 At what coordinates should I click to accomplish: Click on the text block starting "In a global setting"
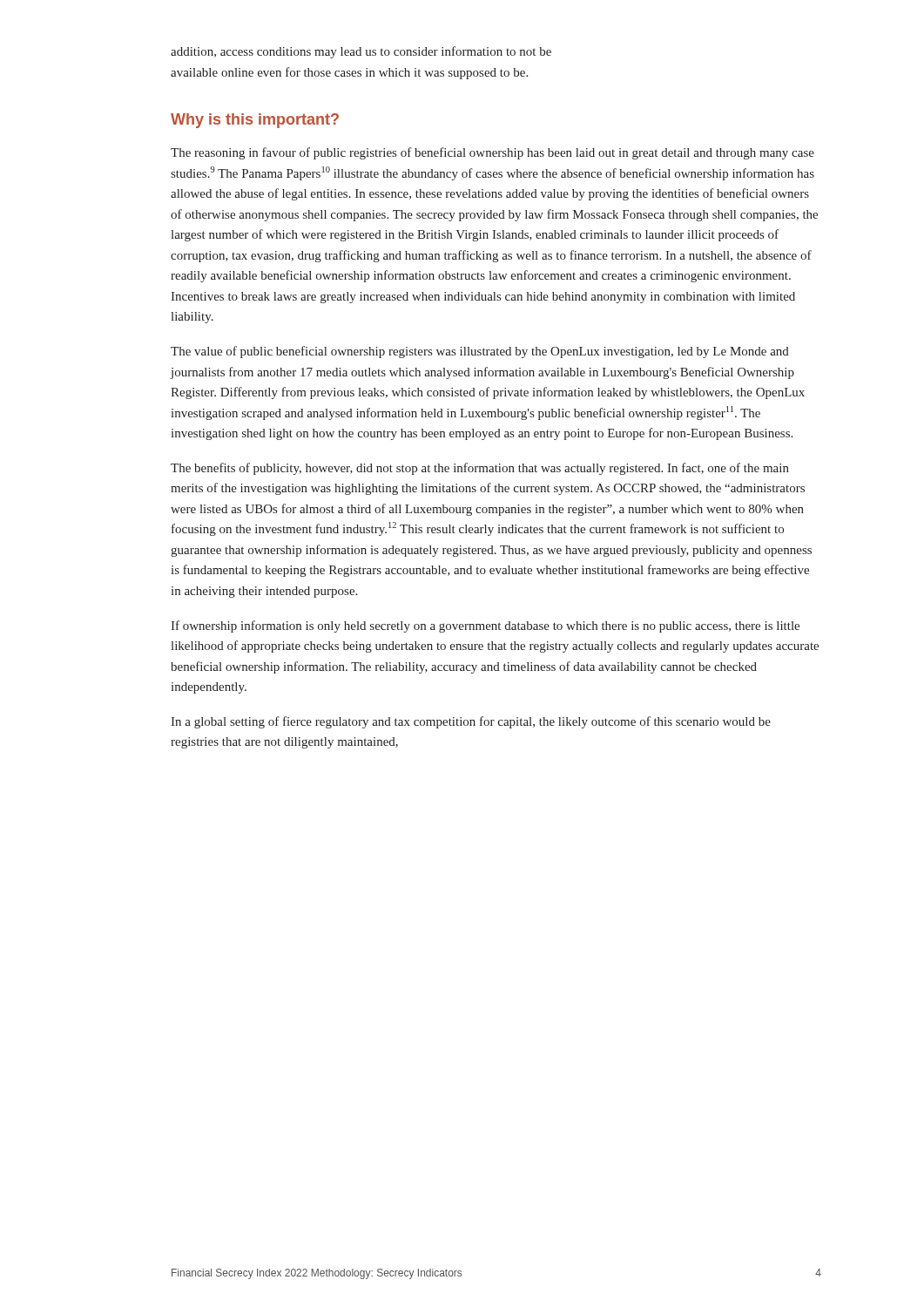pos(496,732)
